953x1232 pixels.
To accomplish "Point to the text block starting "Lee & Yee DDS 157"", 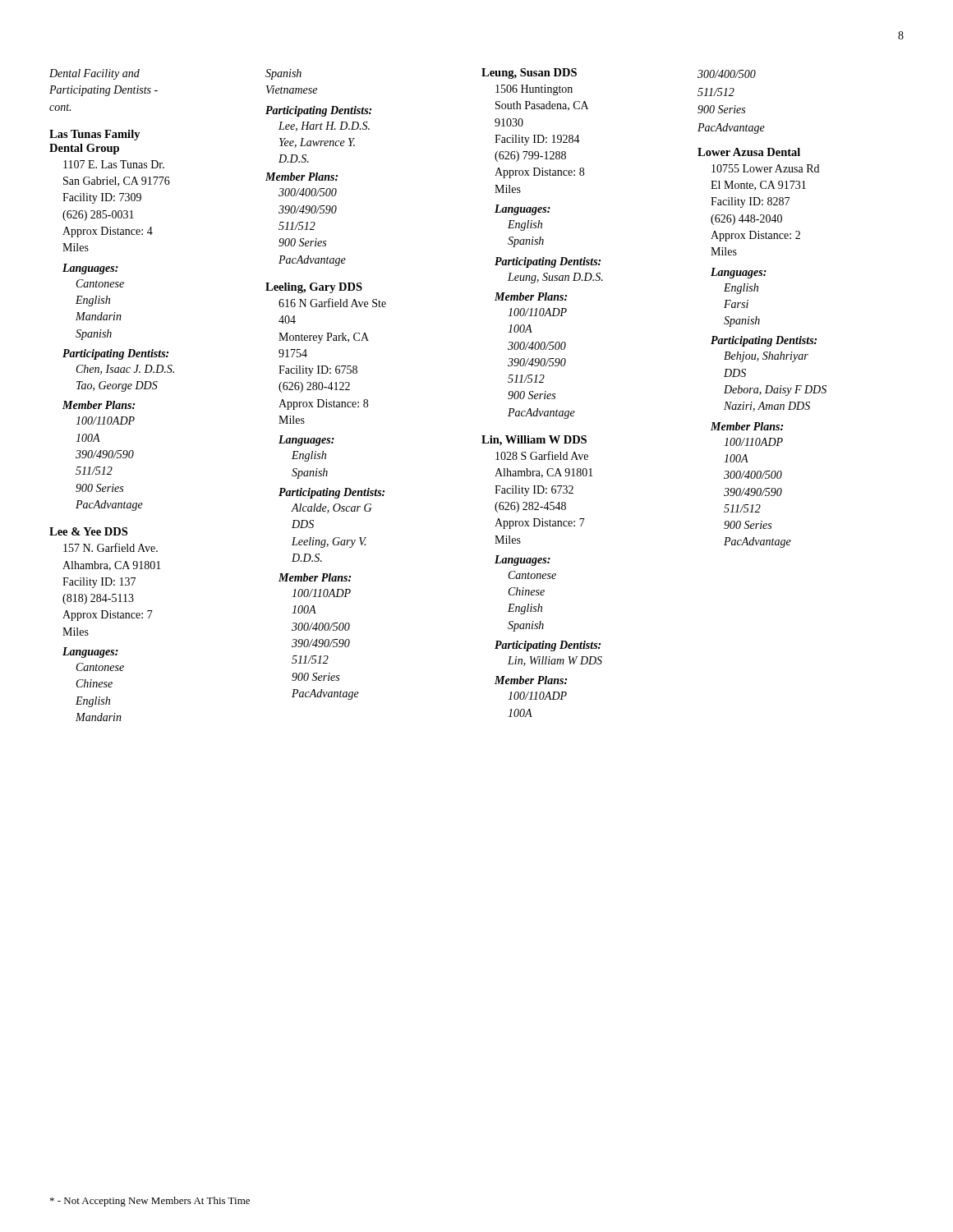I will [x=147, y=626].
